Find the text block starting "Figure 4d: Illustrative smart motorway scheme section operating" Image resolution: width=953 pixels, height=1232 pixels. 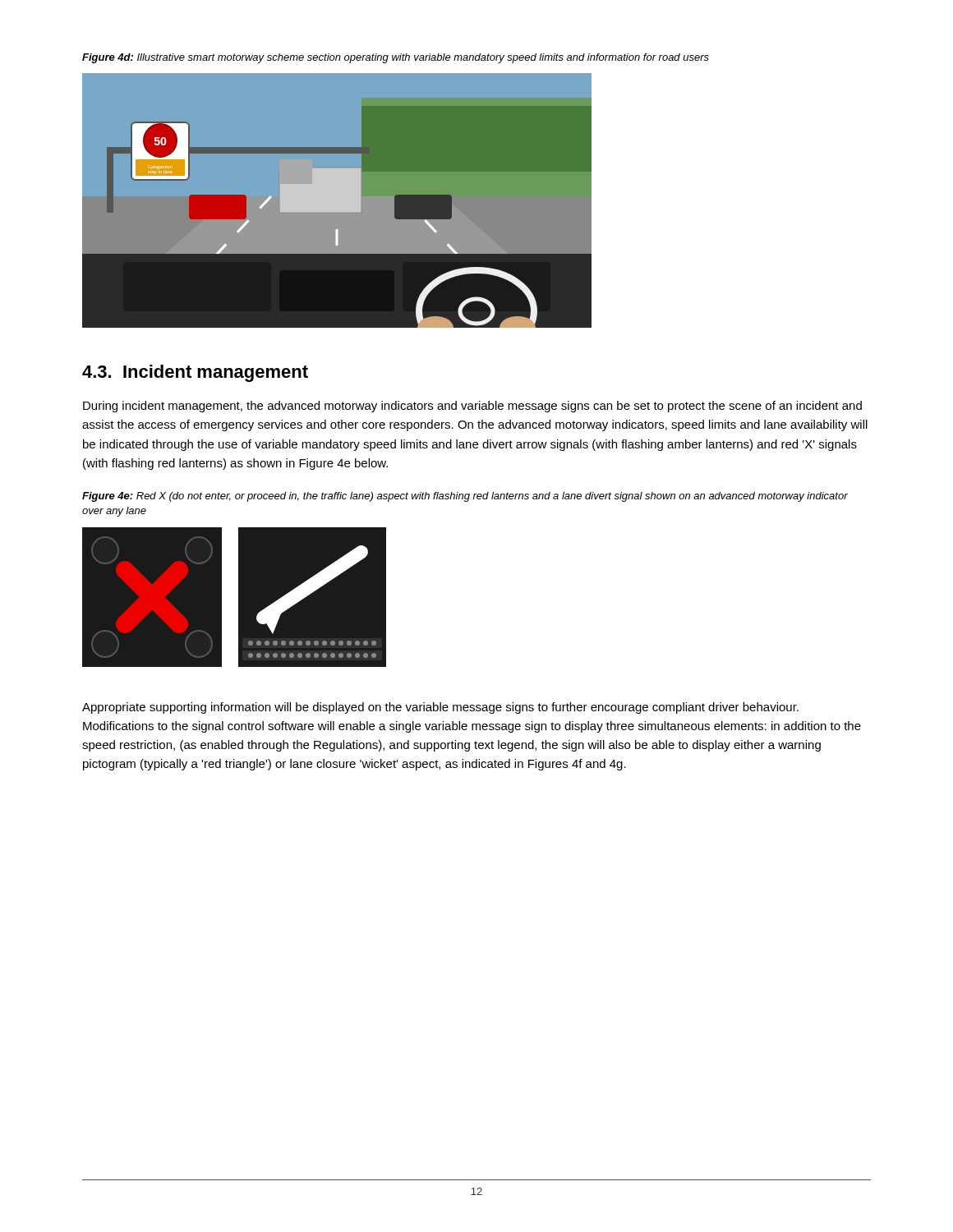476,58
